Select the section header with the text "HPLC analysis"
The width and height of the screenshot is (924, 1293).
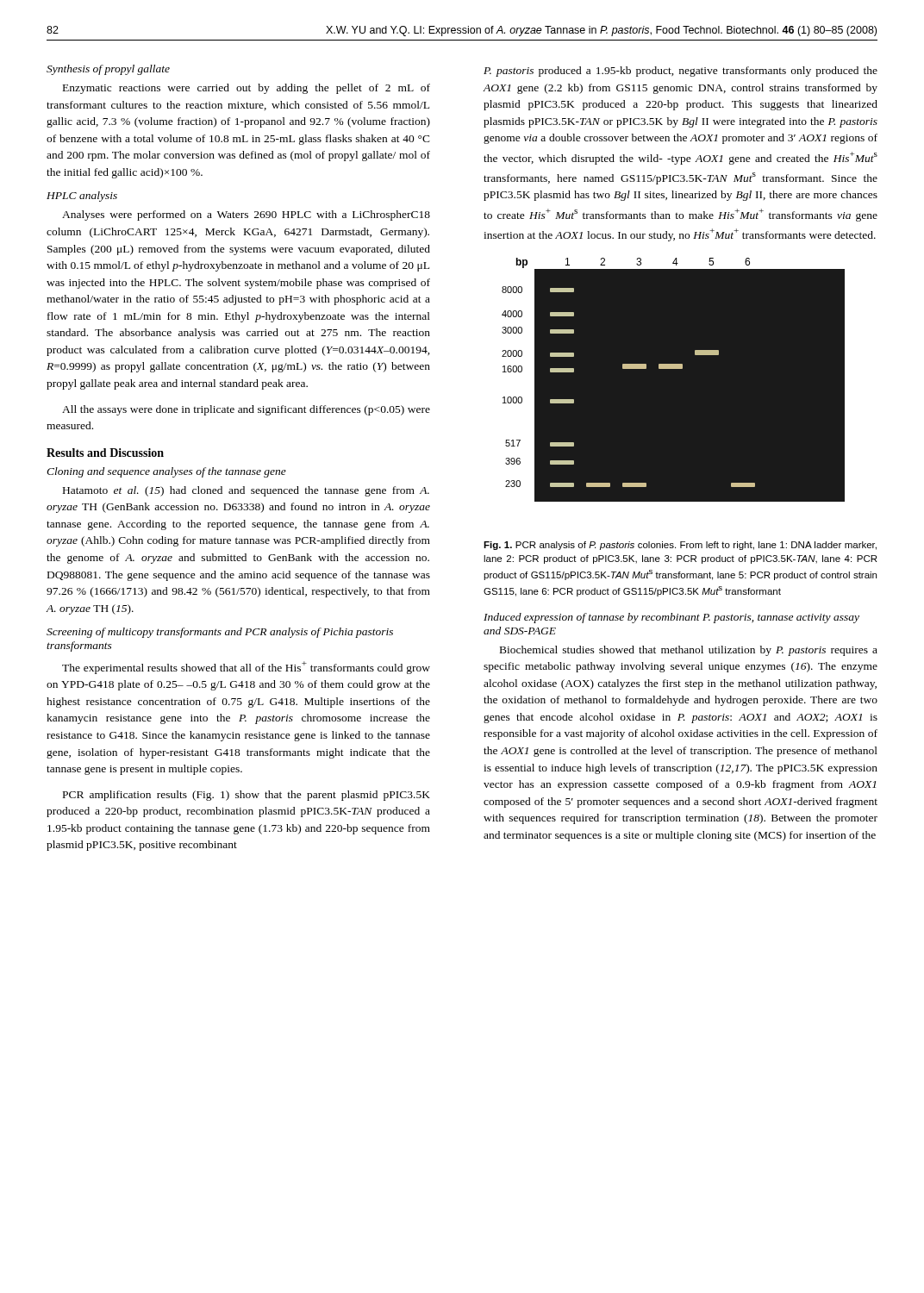click(82, 196)
